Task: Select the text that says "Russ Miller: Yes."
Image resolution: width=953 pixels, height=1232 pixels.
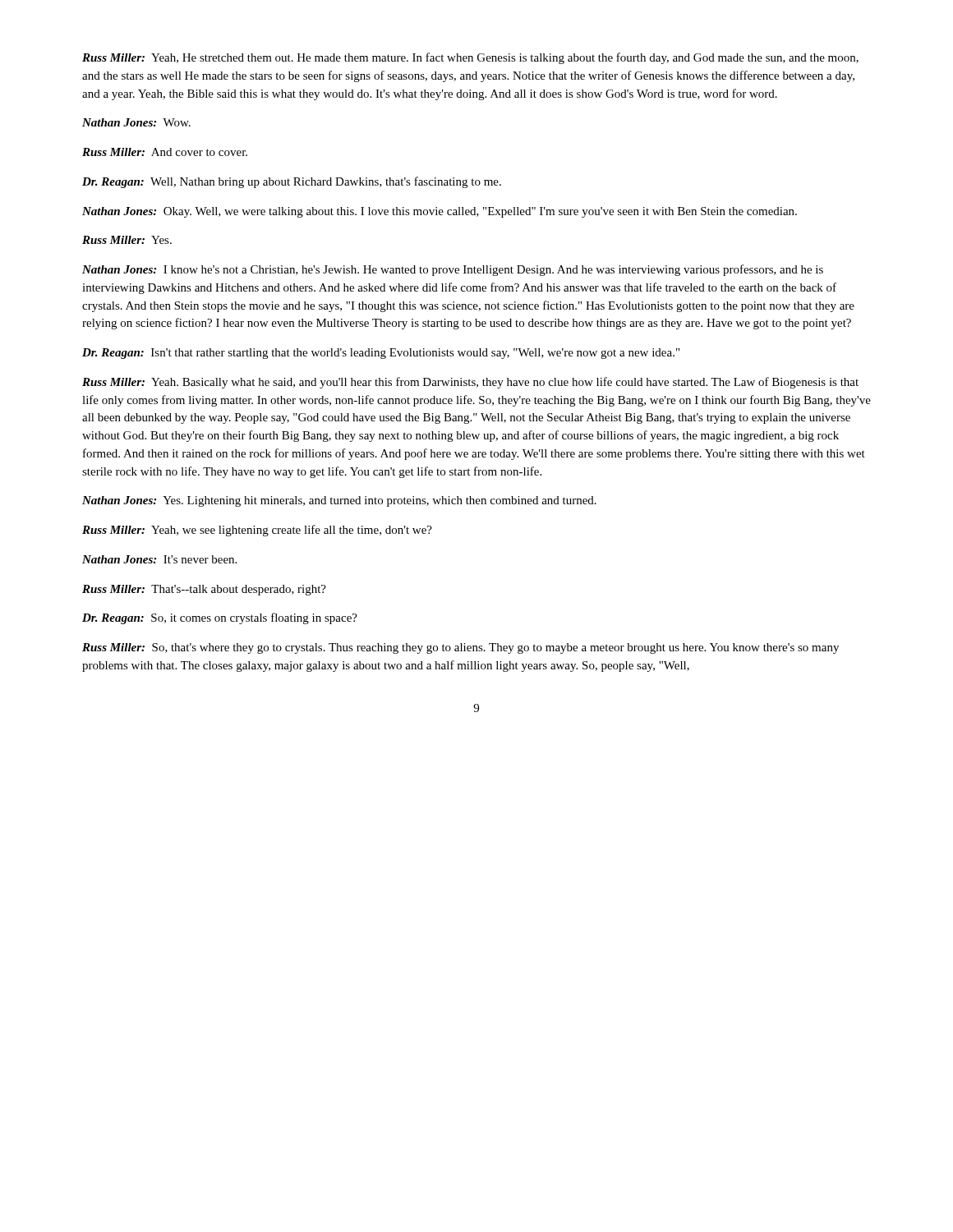Action: tap(127, 240)
